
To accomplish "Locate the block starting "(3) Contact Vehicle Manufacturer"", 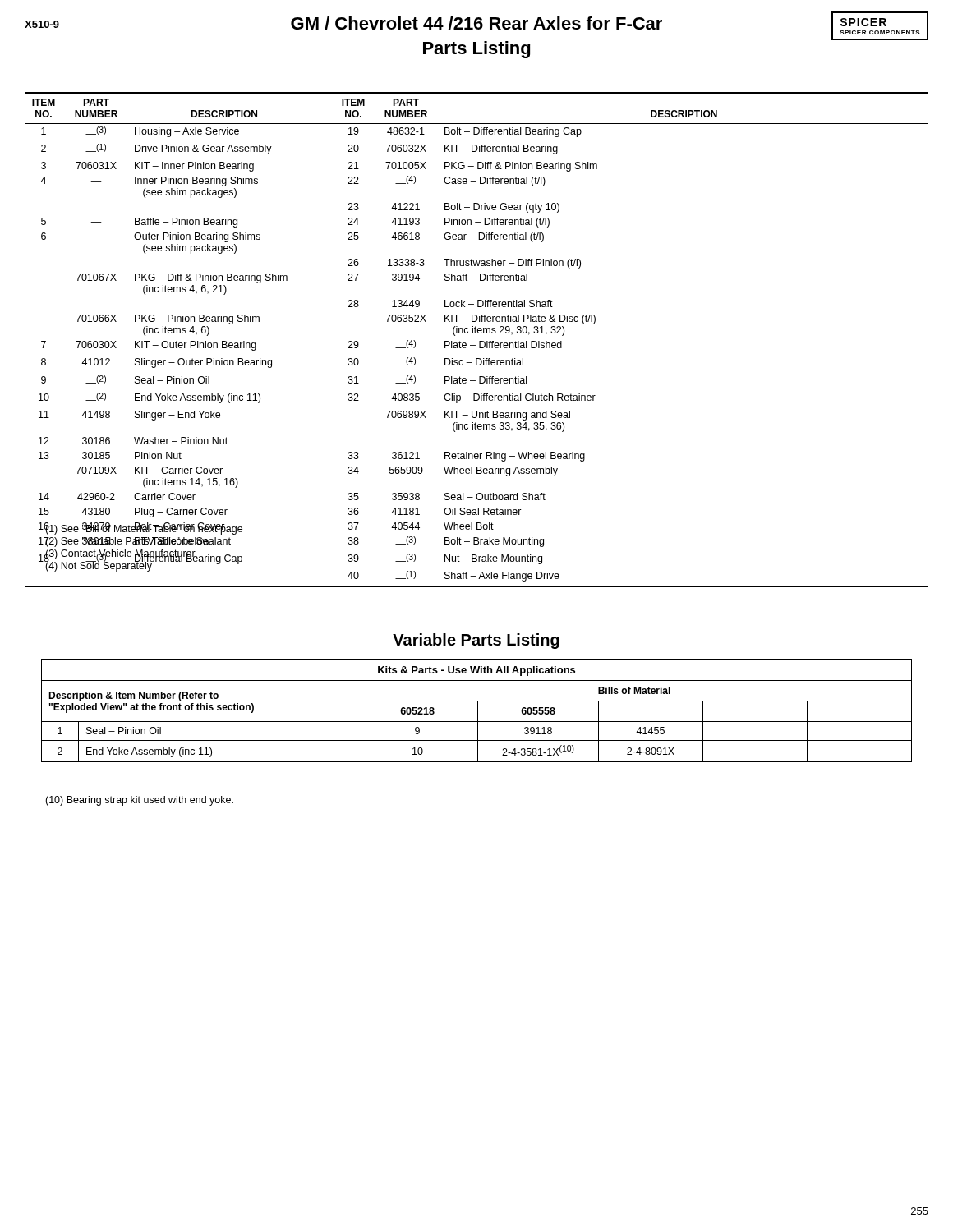I will [x=120, y=554].
